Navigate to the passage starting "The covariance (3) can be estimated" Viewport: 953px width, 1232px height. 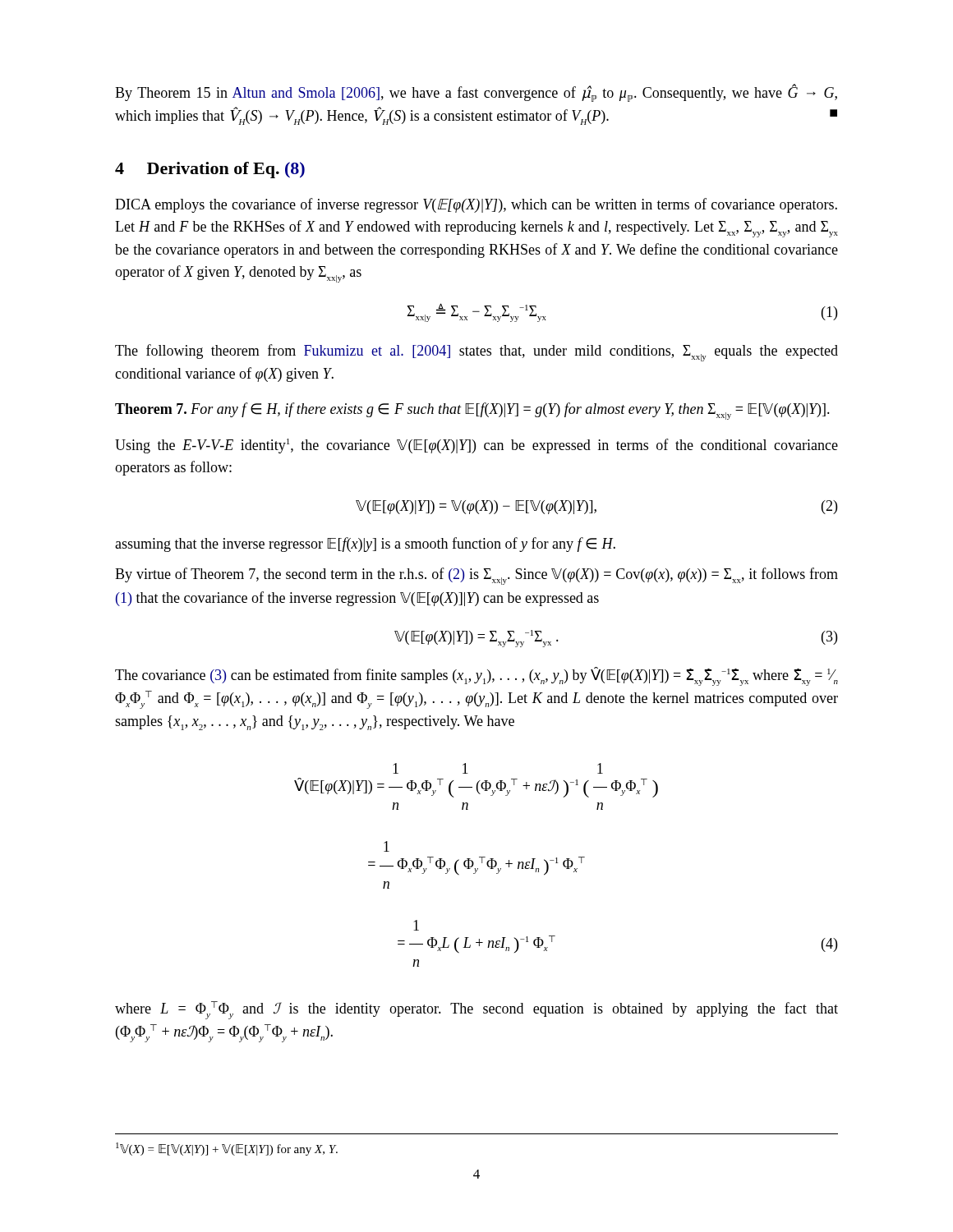coord(476,699)
